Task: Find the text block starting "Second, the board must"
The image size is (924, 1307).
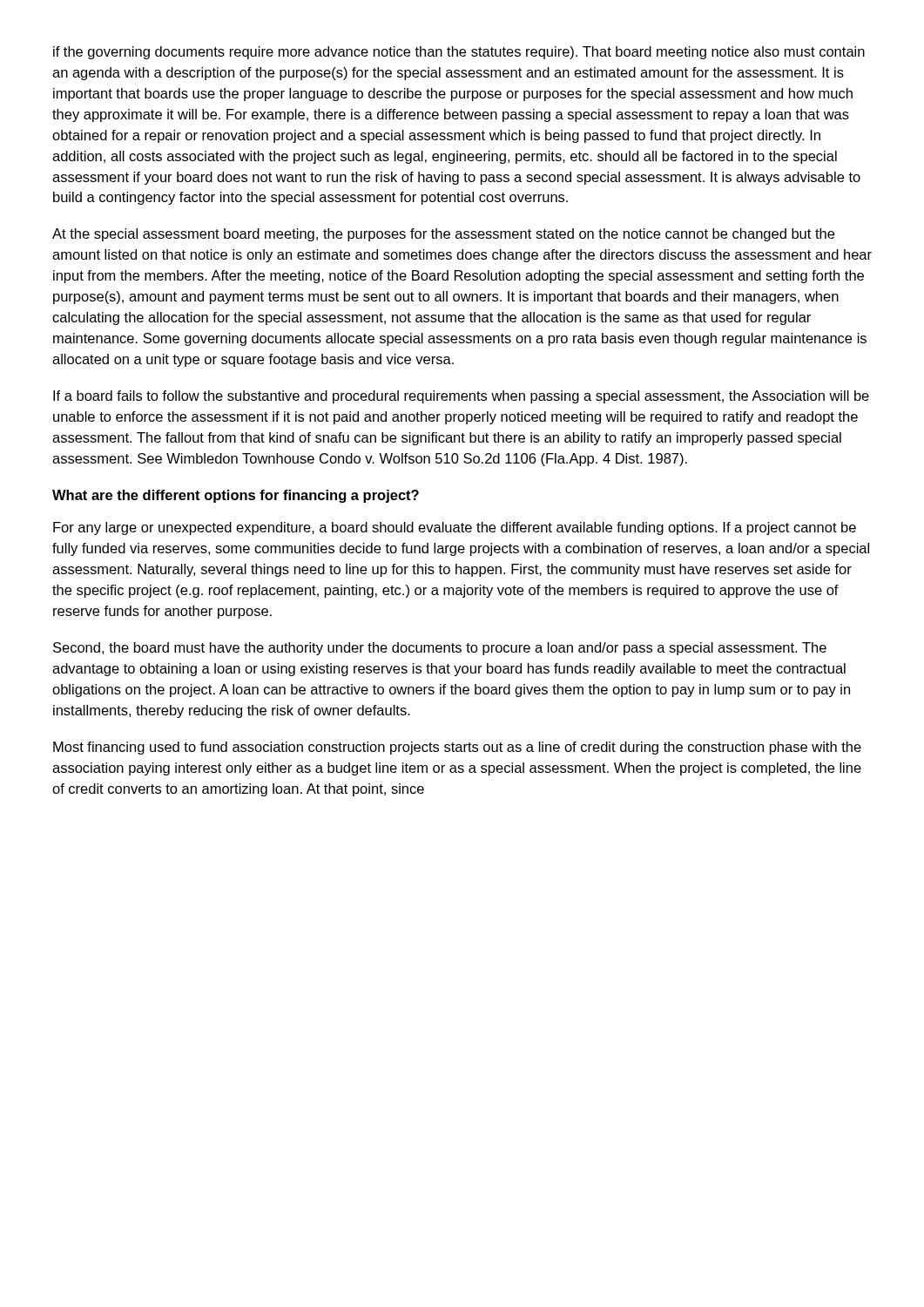Action: coord(452,679)
